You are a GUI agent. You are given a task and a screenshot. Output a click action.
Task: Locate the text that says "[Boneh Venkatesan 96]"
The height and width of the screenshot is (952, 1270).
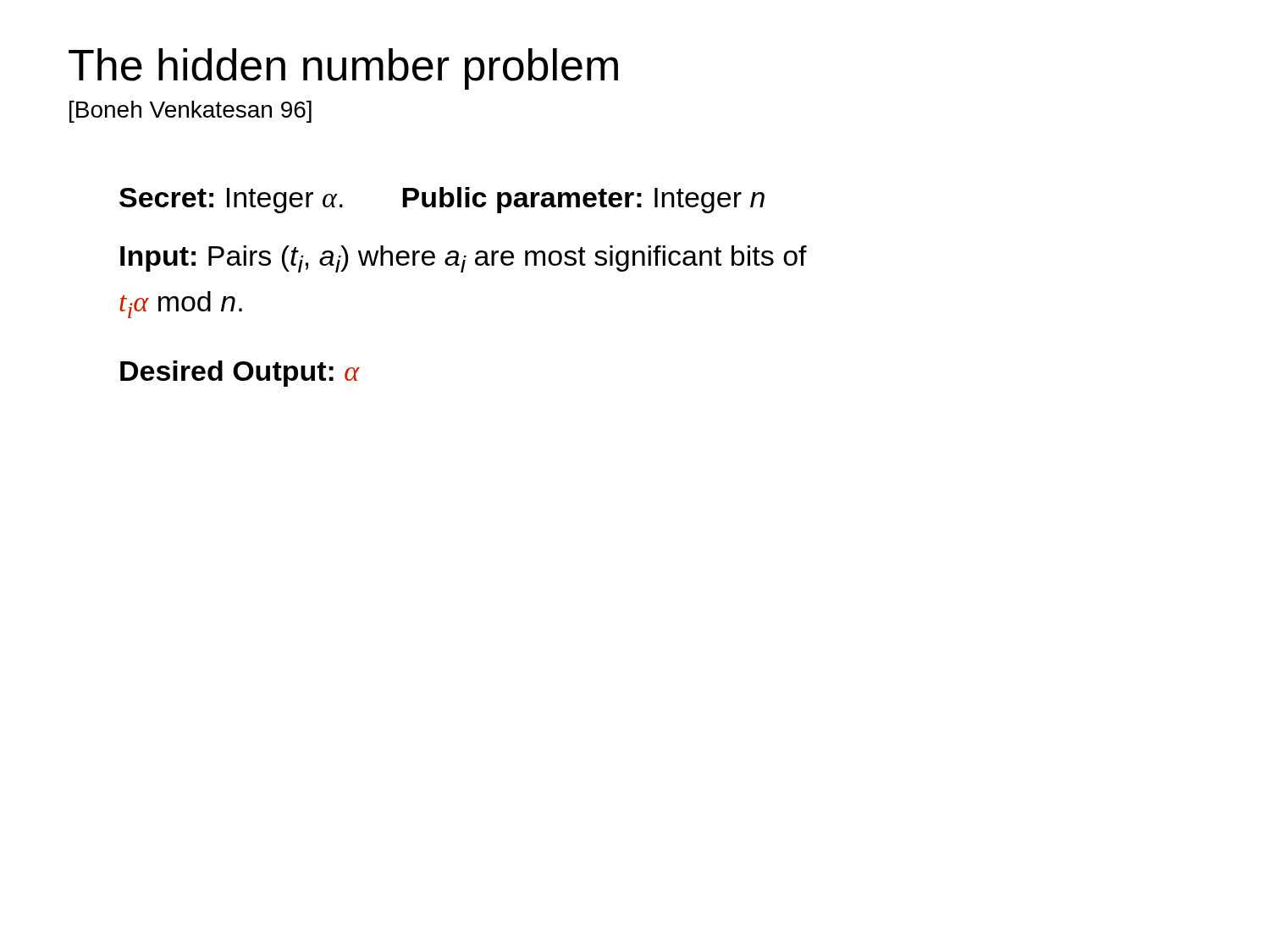coord(190,112)
